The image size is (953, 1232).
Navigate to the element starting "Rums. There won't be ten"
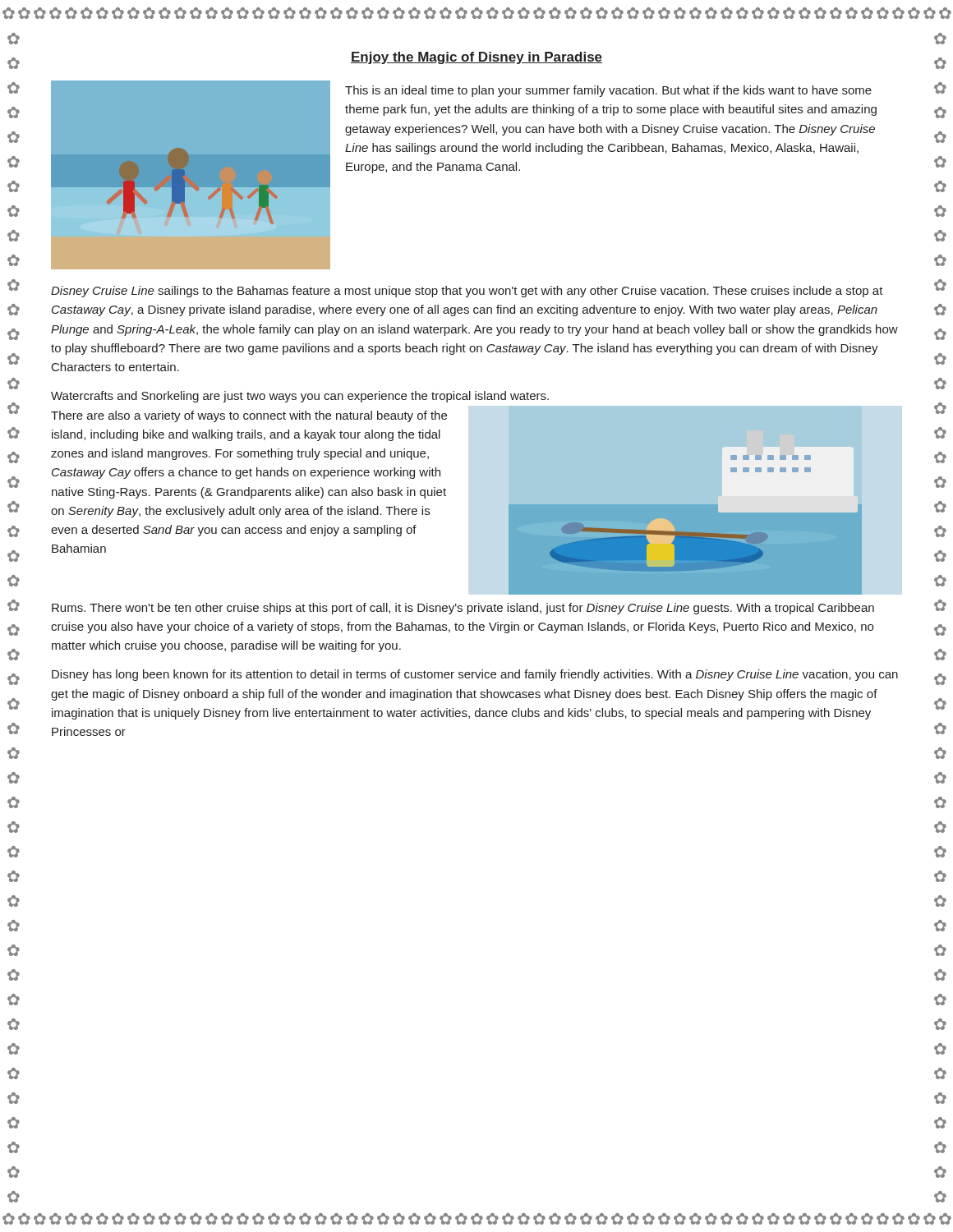point(463,626)
